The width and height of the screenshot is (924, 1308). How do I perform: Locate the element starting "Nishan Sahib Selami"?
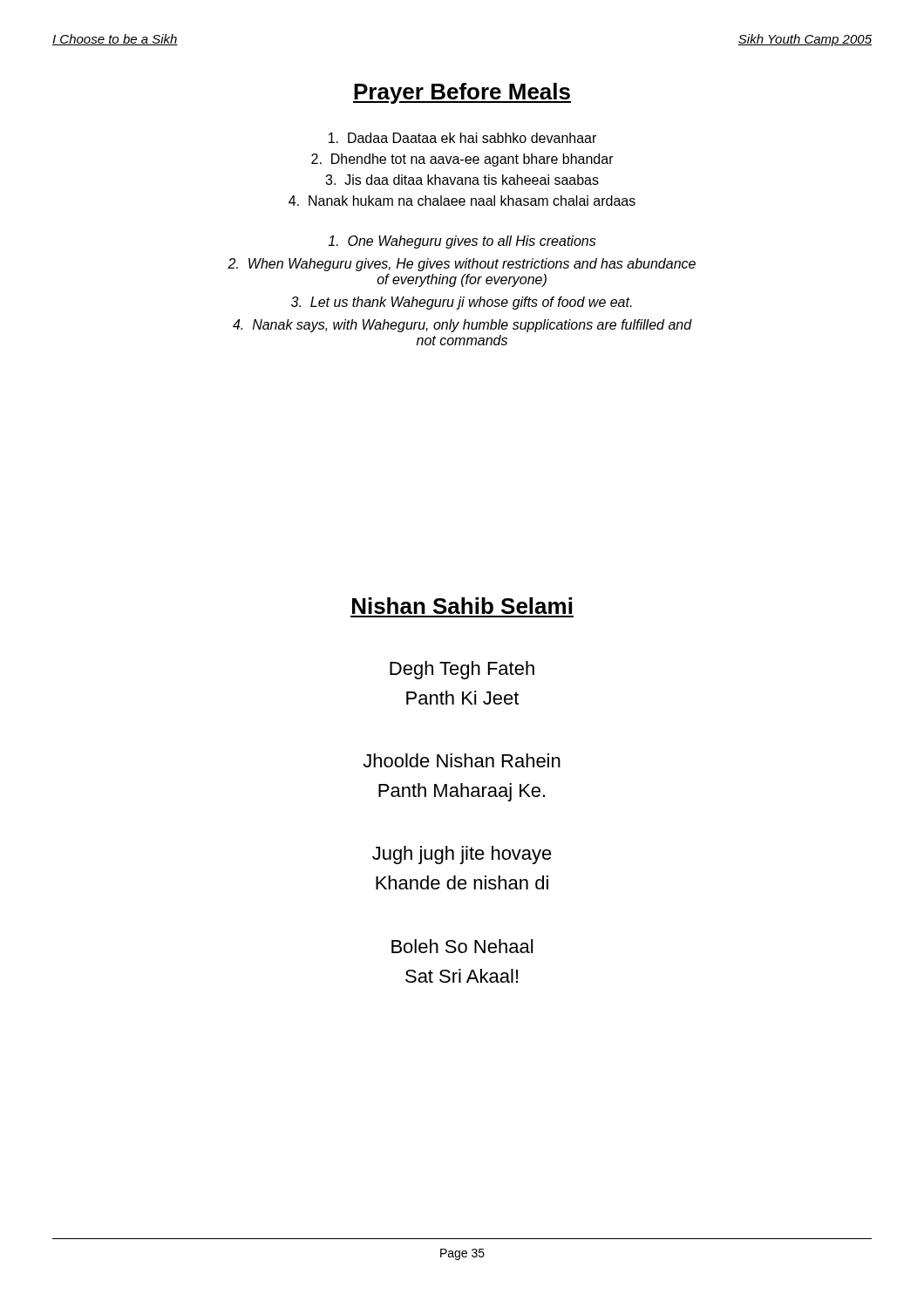[x=462, y=606]
